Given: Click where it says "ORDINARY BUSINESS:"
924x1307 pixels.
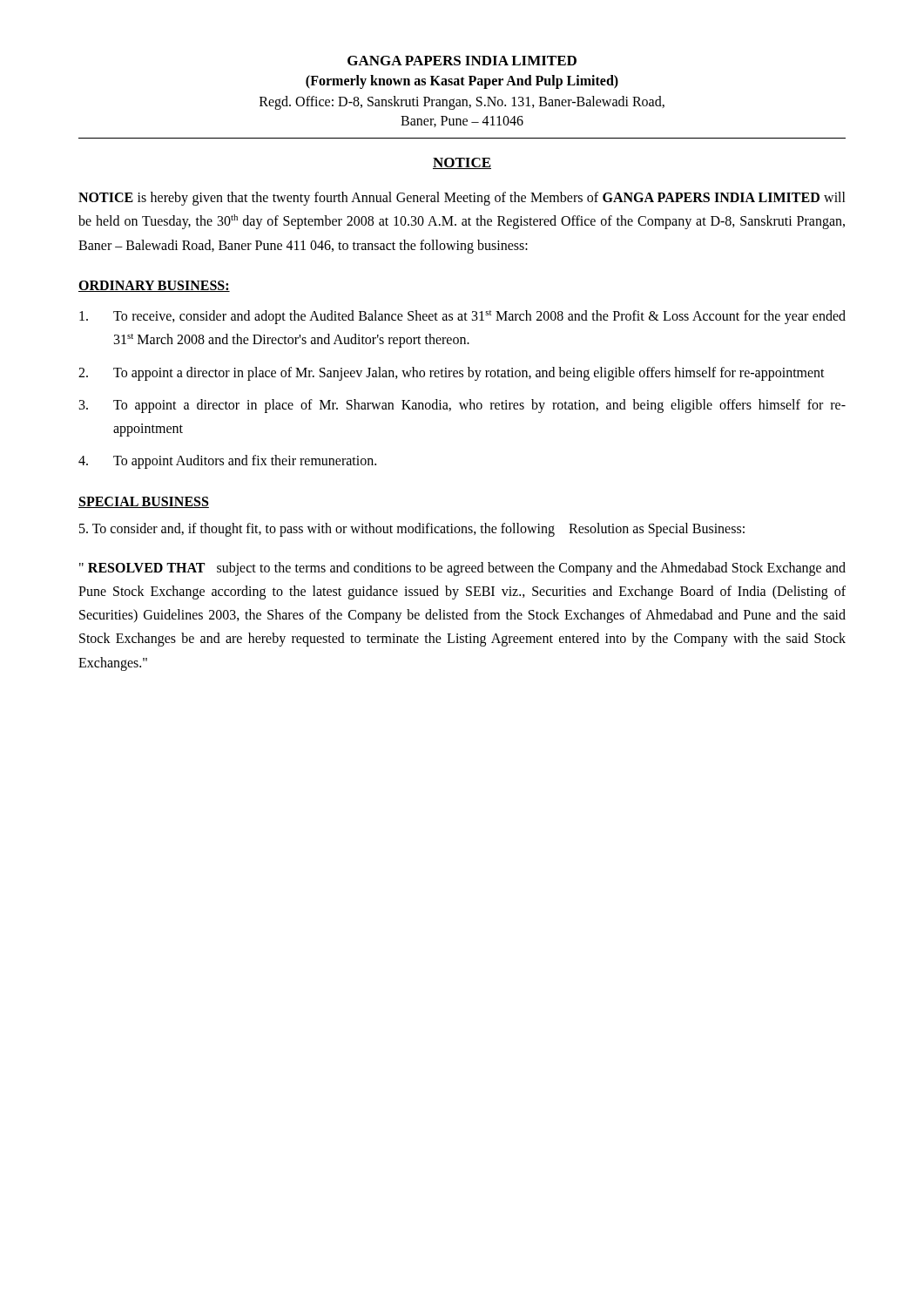Looking at the screenshot, I should [154, 285].
